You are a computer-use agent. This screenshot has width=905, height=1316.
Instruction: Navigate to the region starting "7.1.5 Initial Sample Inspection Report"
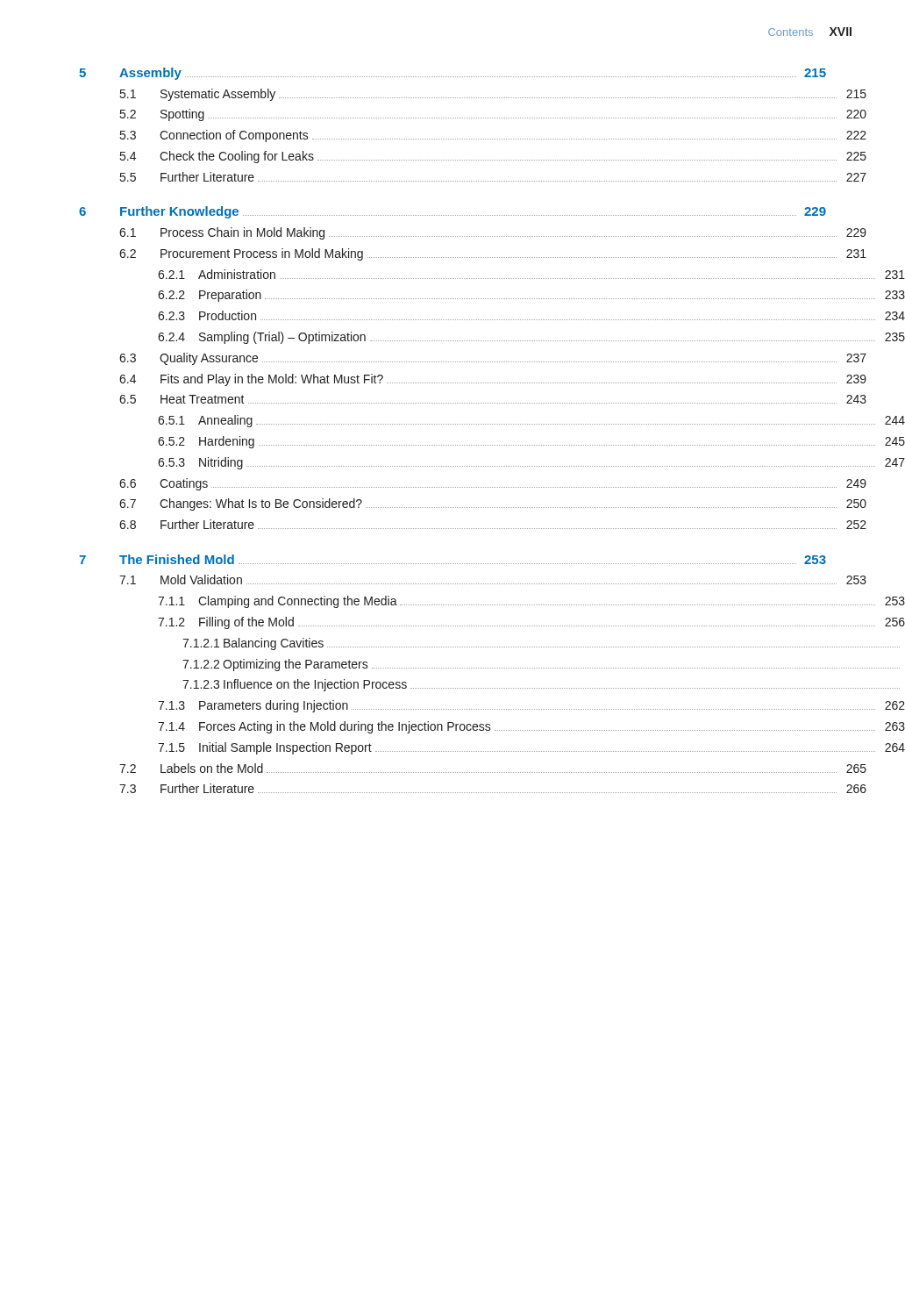click(531, 748)
